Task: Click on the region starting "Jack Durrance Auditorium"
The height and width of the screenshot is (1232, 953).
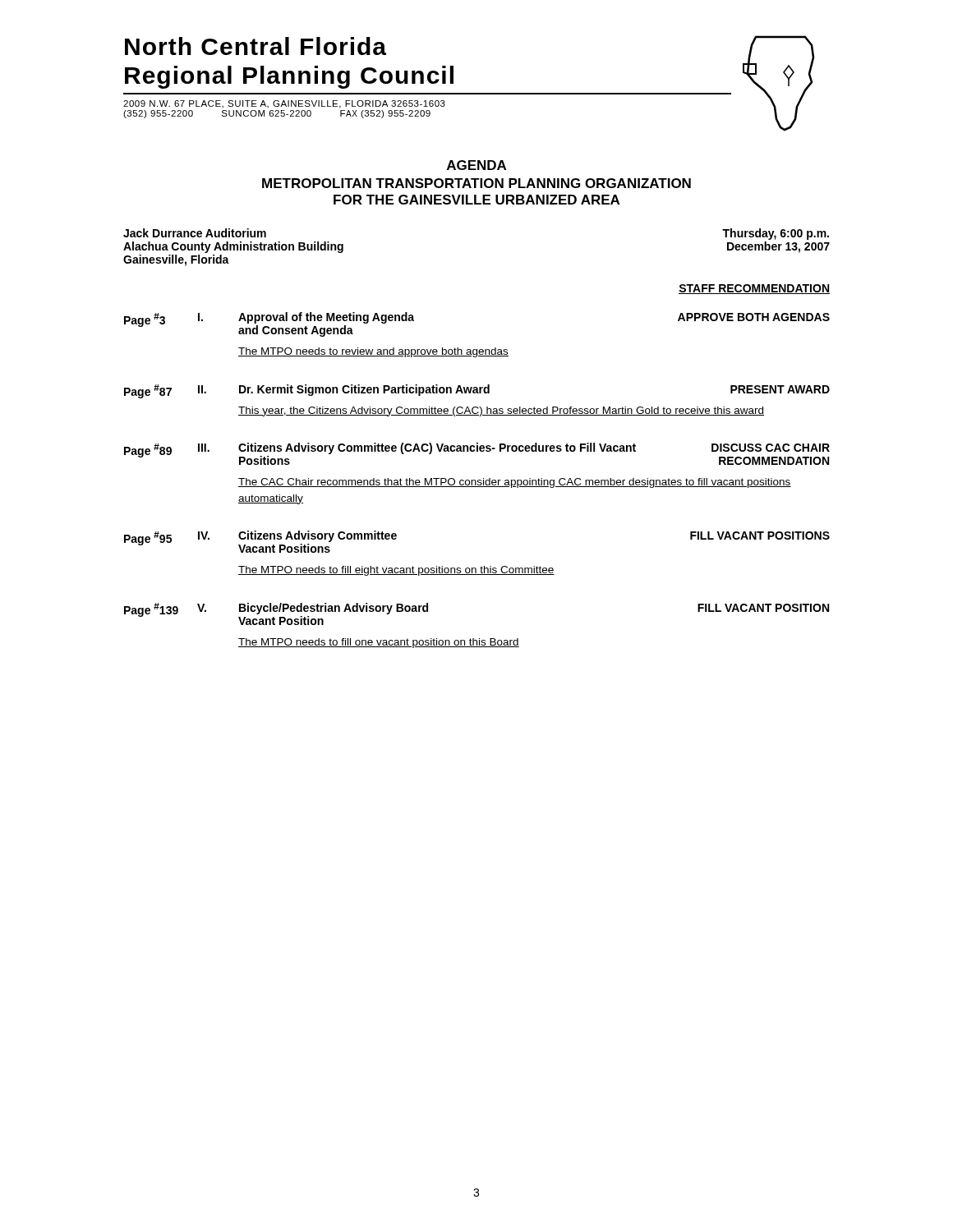Action: tap(234, 246)
